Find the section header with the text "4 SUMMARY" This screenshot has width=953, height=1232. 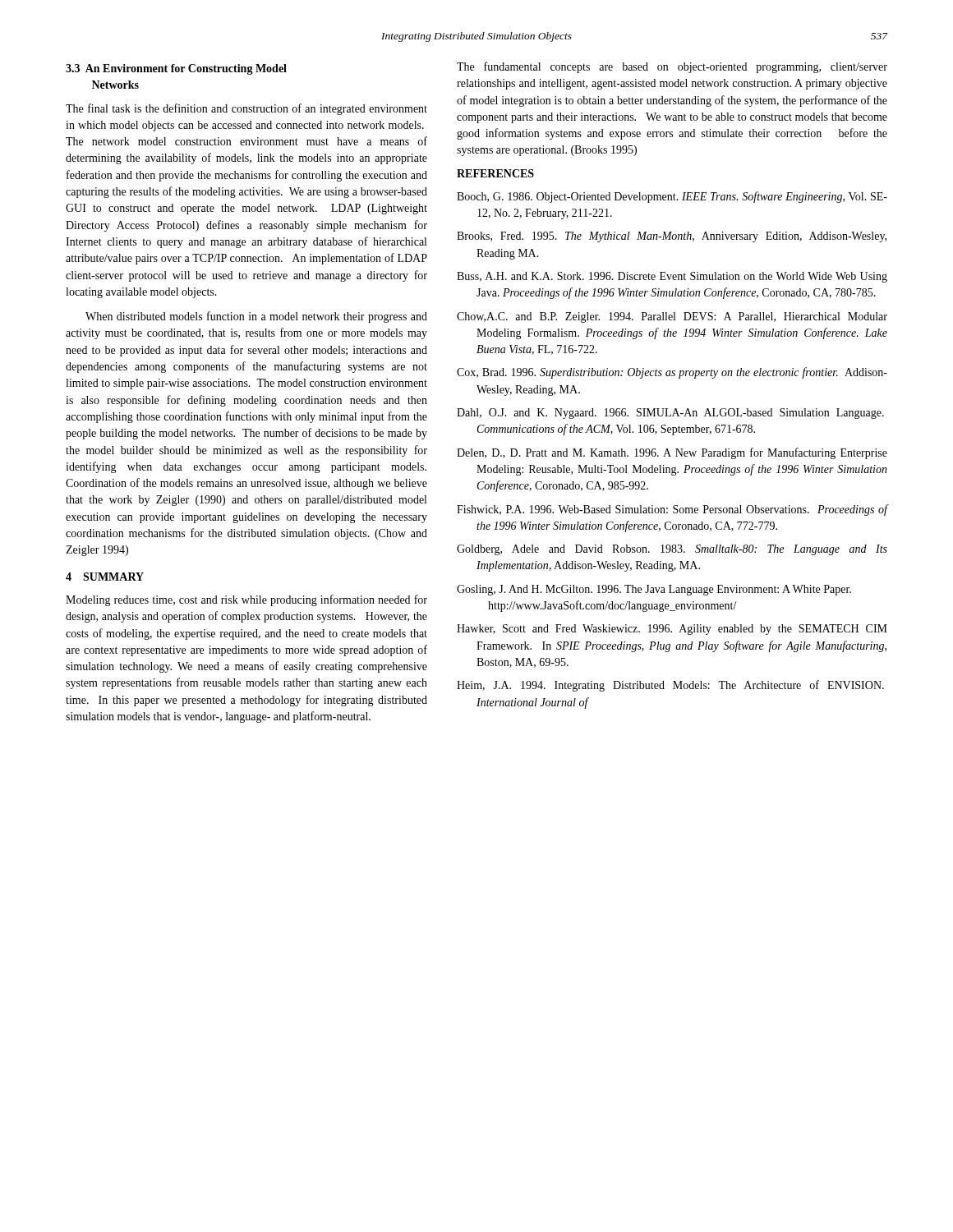(105, 577)
